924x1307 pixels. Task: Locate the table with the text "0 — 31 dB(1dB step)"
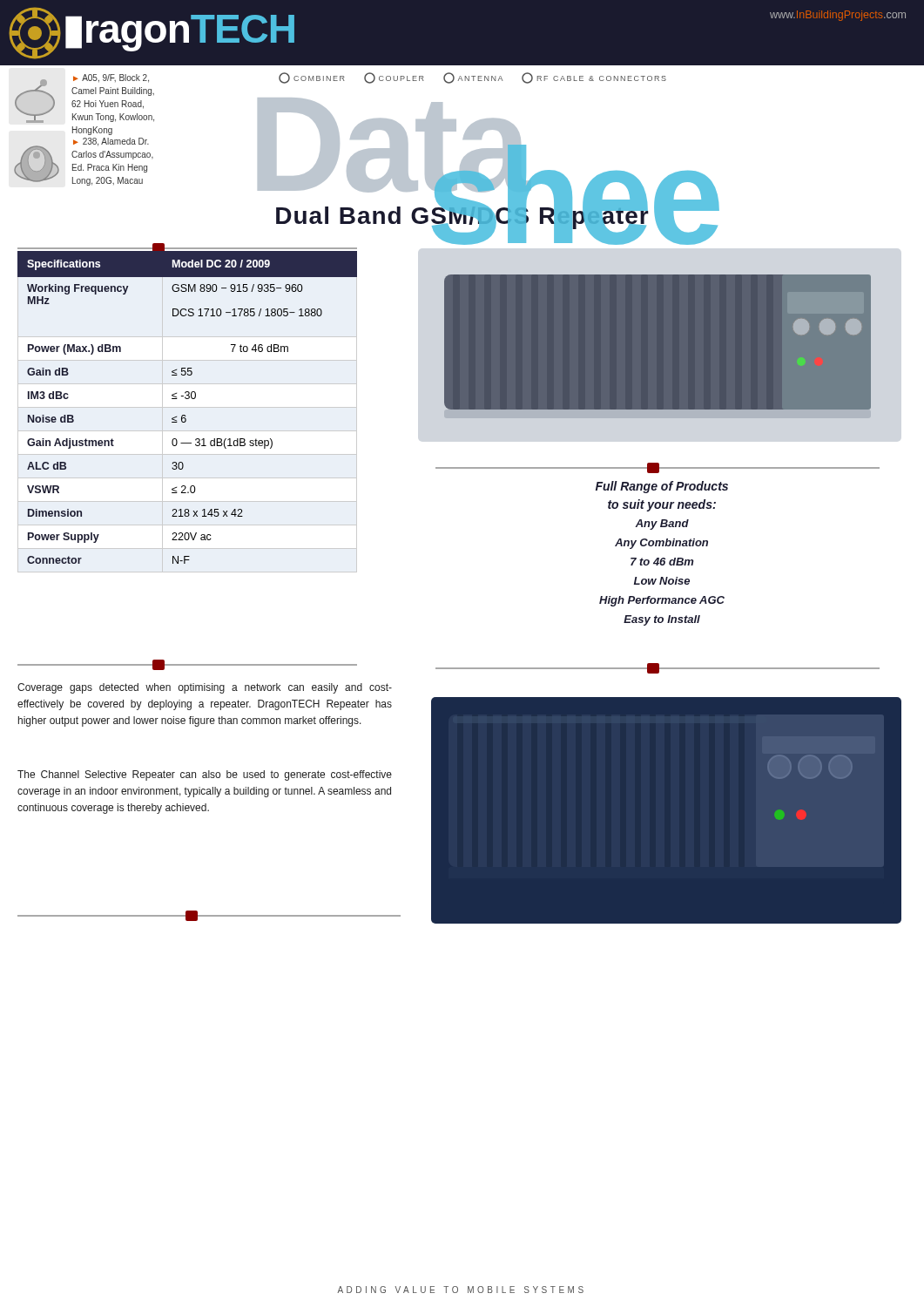(x=187, y=412)
